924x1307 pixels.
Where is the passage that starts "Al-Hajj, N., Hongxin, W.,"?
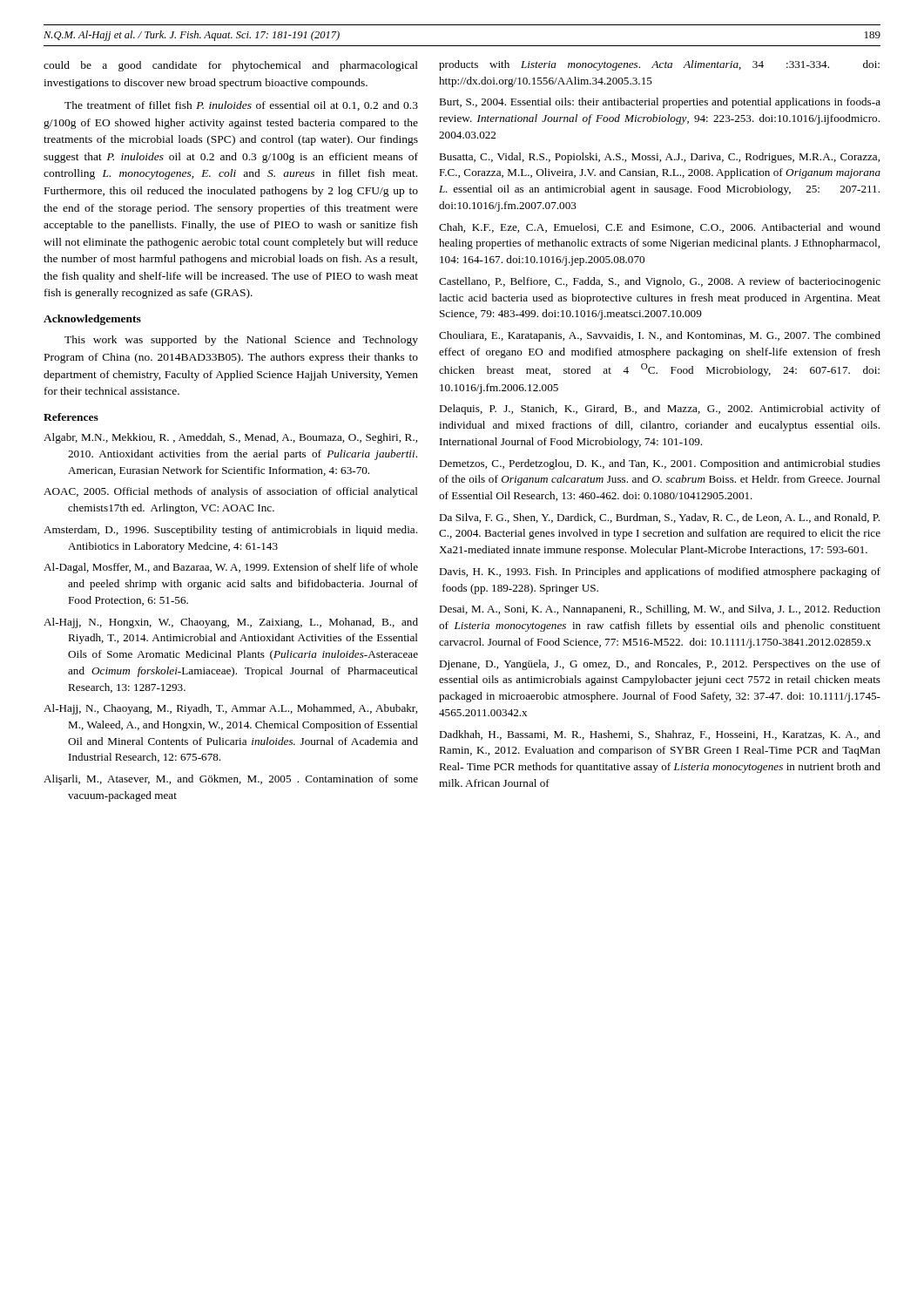pos(231,654)
